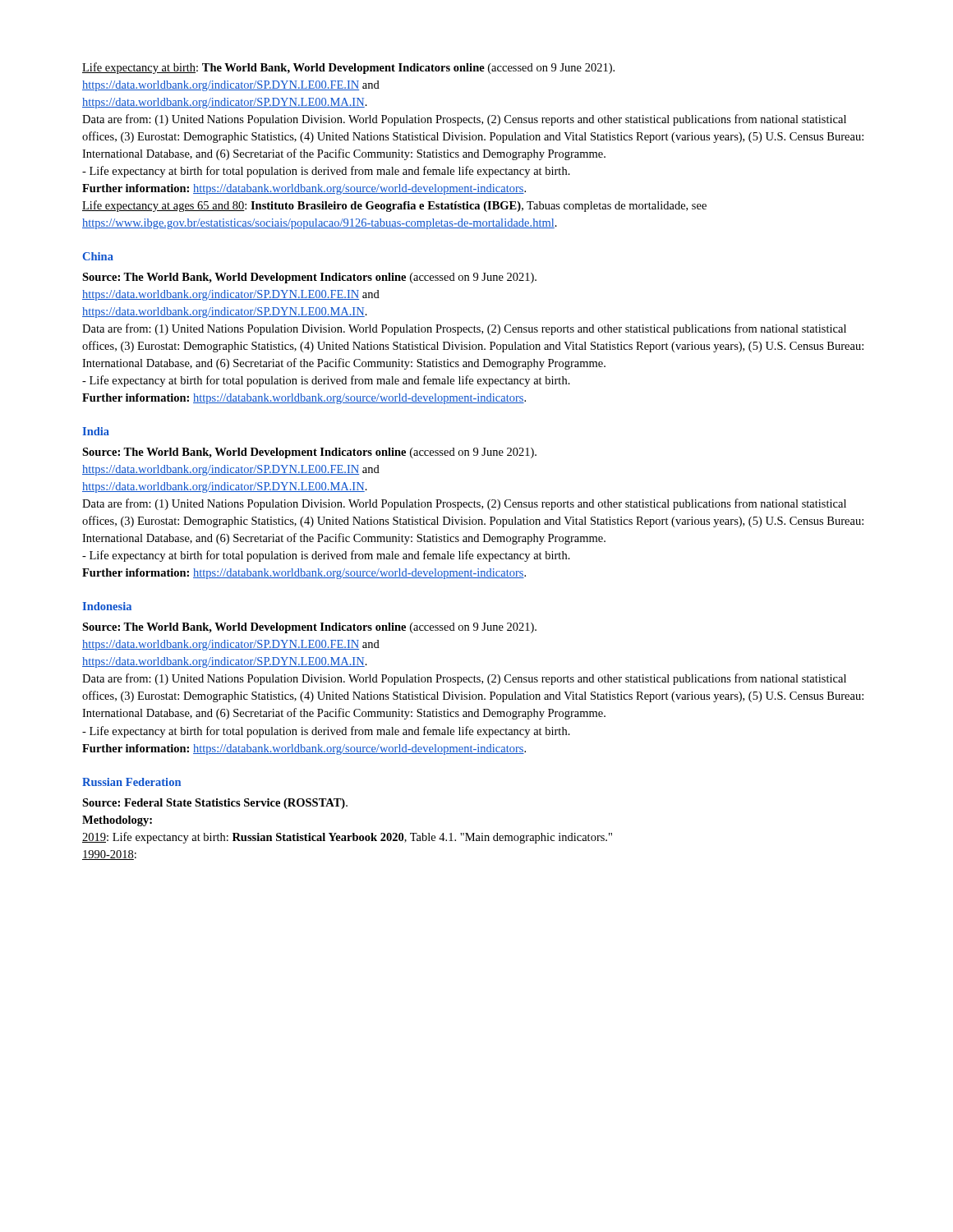
Task: Find the text block that reads "Source: Federal State Statistics"
Action: 347,828
